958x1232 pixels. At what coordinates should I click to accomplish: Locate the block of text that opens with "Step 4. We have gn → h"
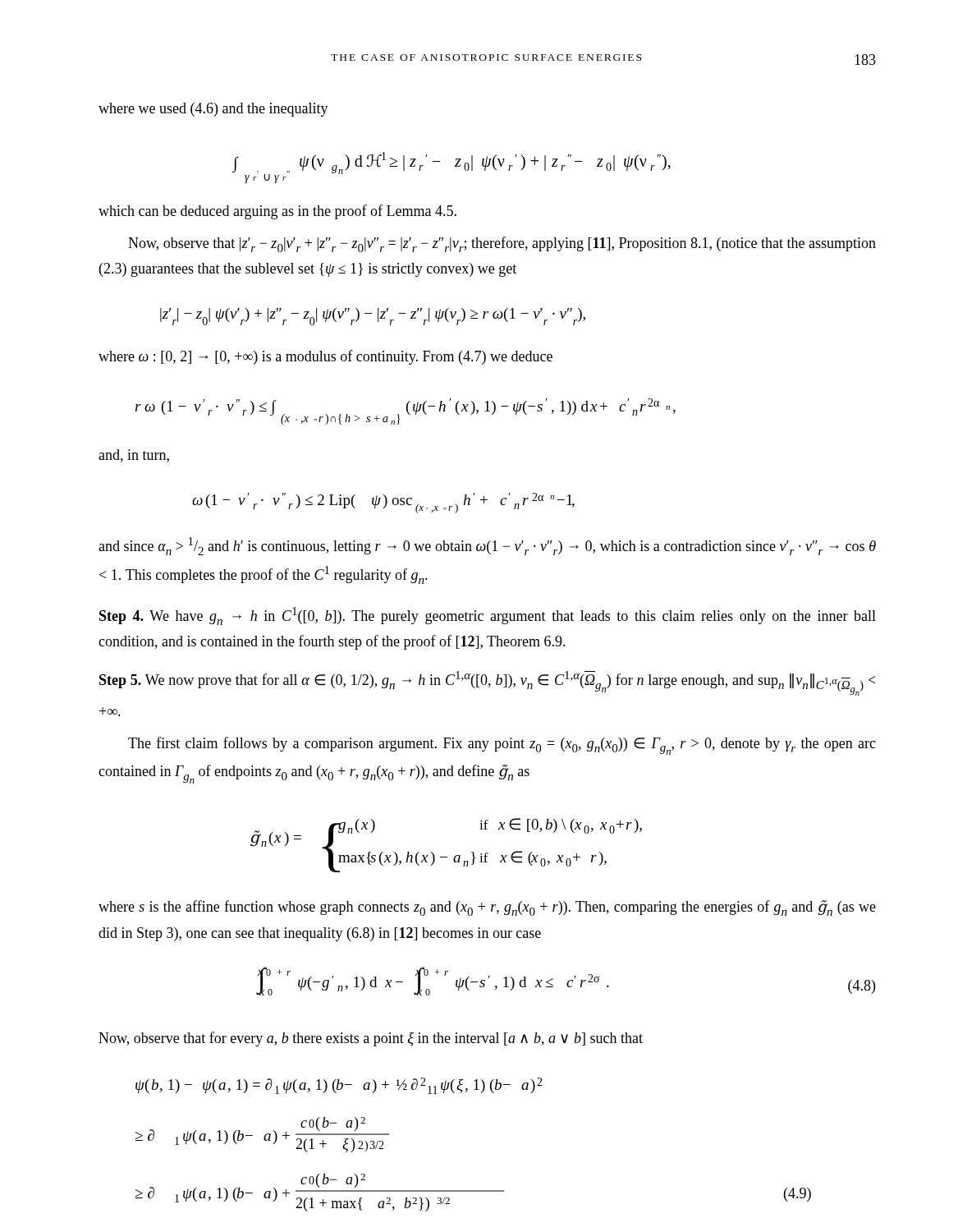click(x=487, y=627)
